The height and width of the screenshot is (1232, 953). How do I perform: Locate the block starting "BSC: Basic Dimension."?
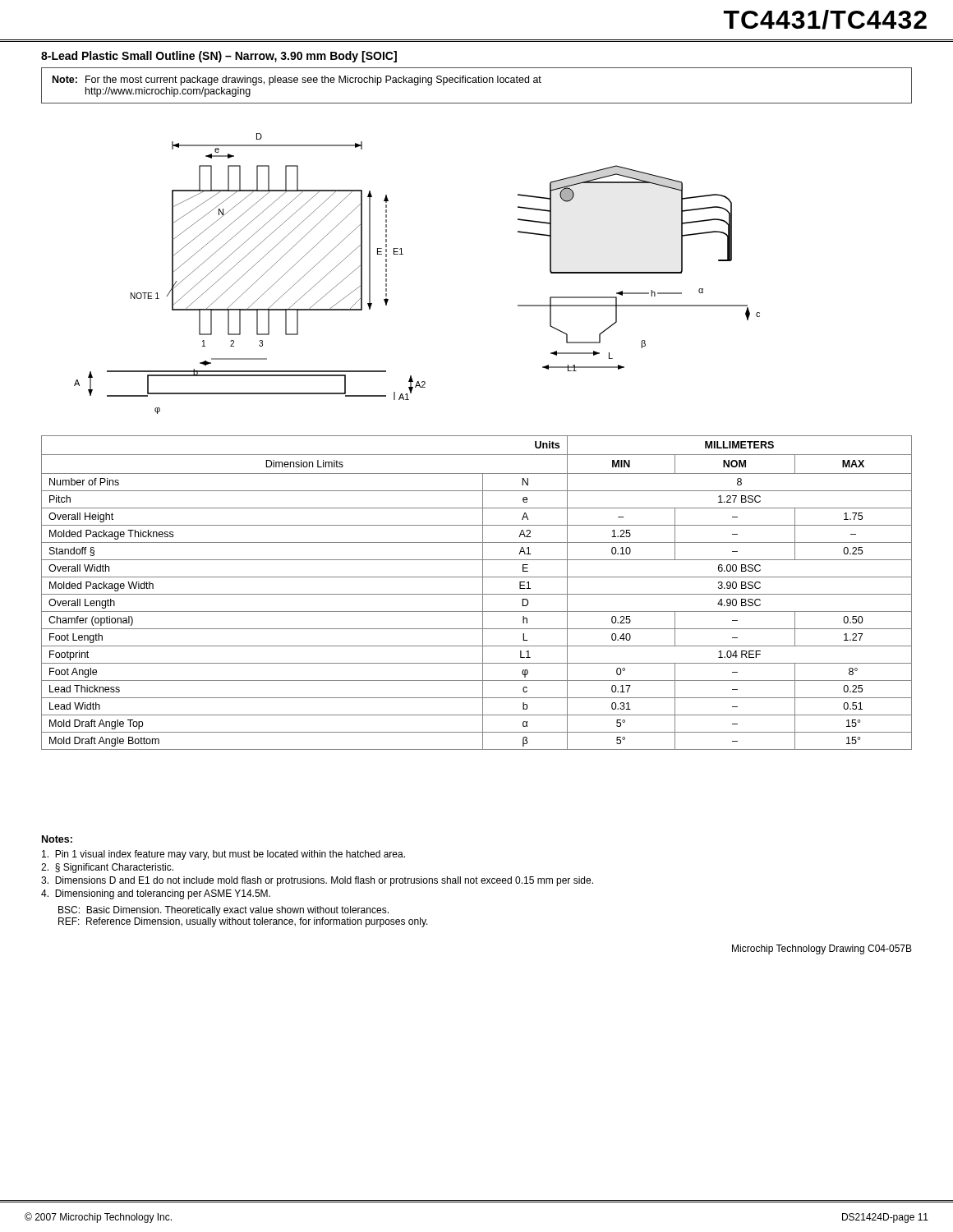tap(243, 916)
